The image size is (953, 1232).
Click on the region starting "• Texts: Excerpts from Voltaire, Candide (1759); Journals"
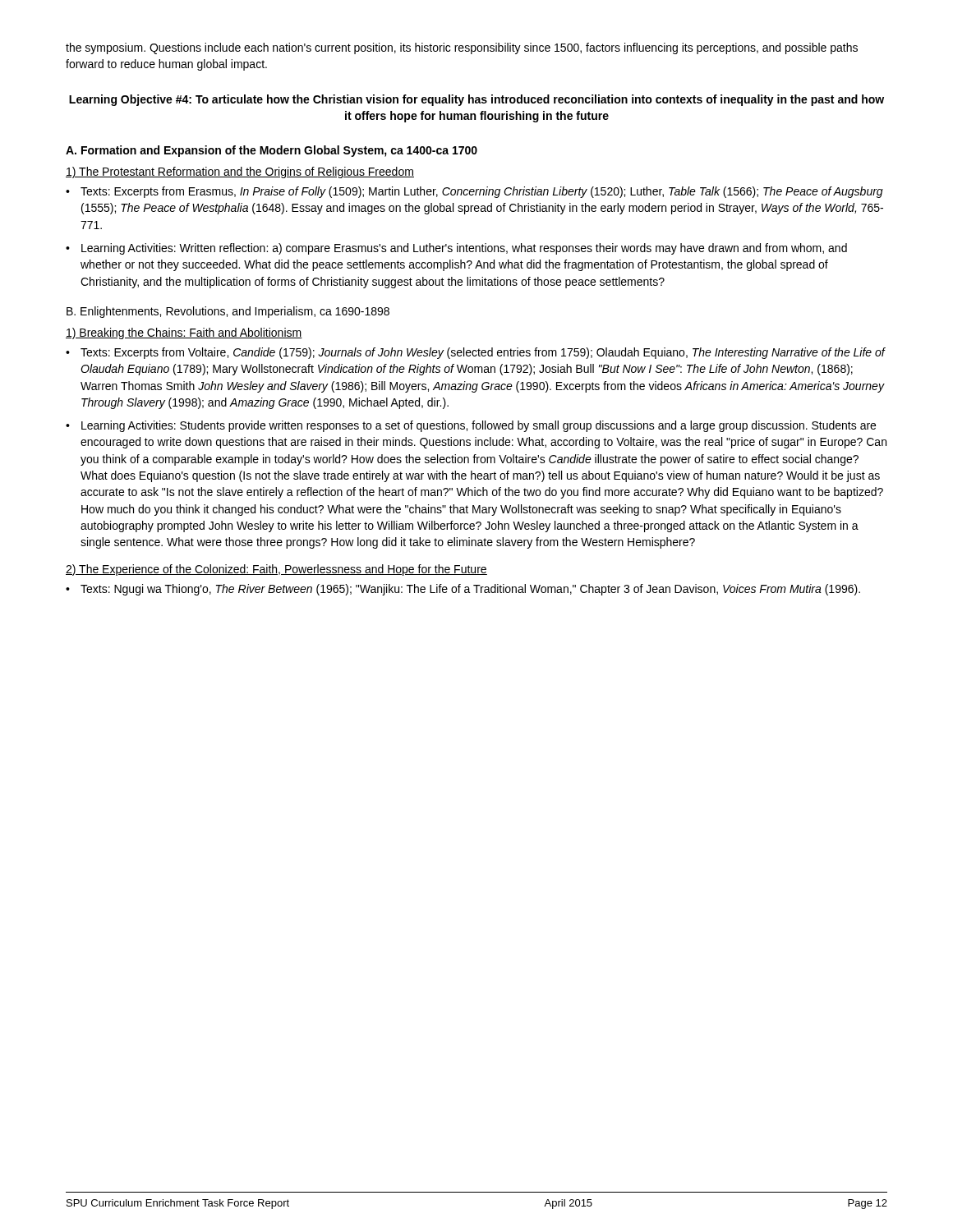click(476, 377)
